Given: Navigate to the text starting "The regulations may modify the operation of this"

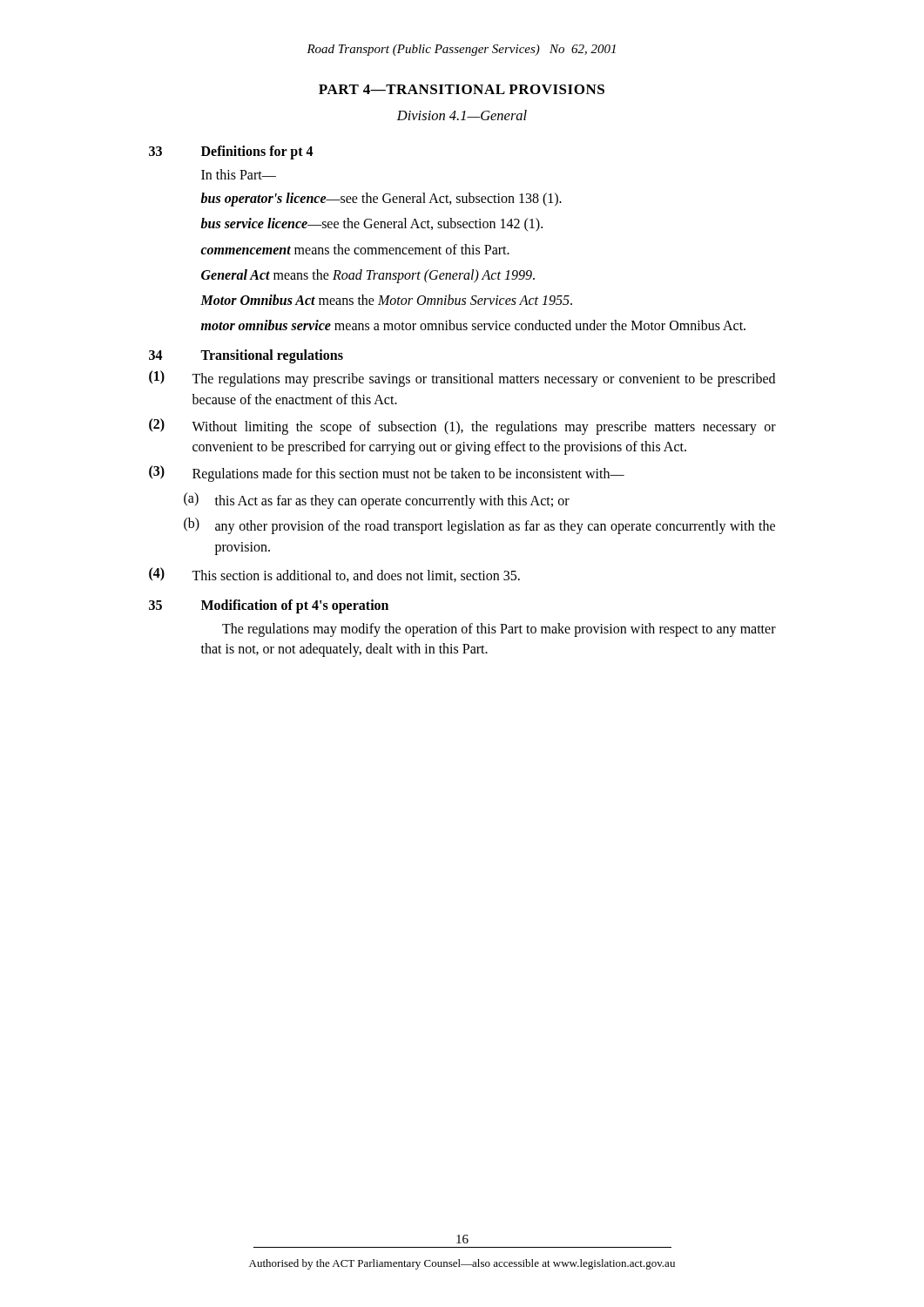Looking at the screenshot, I should [488, 639].
